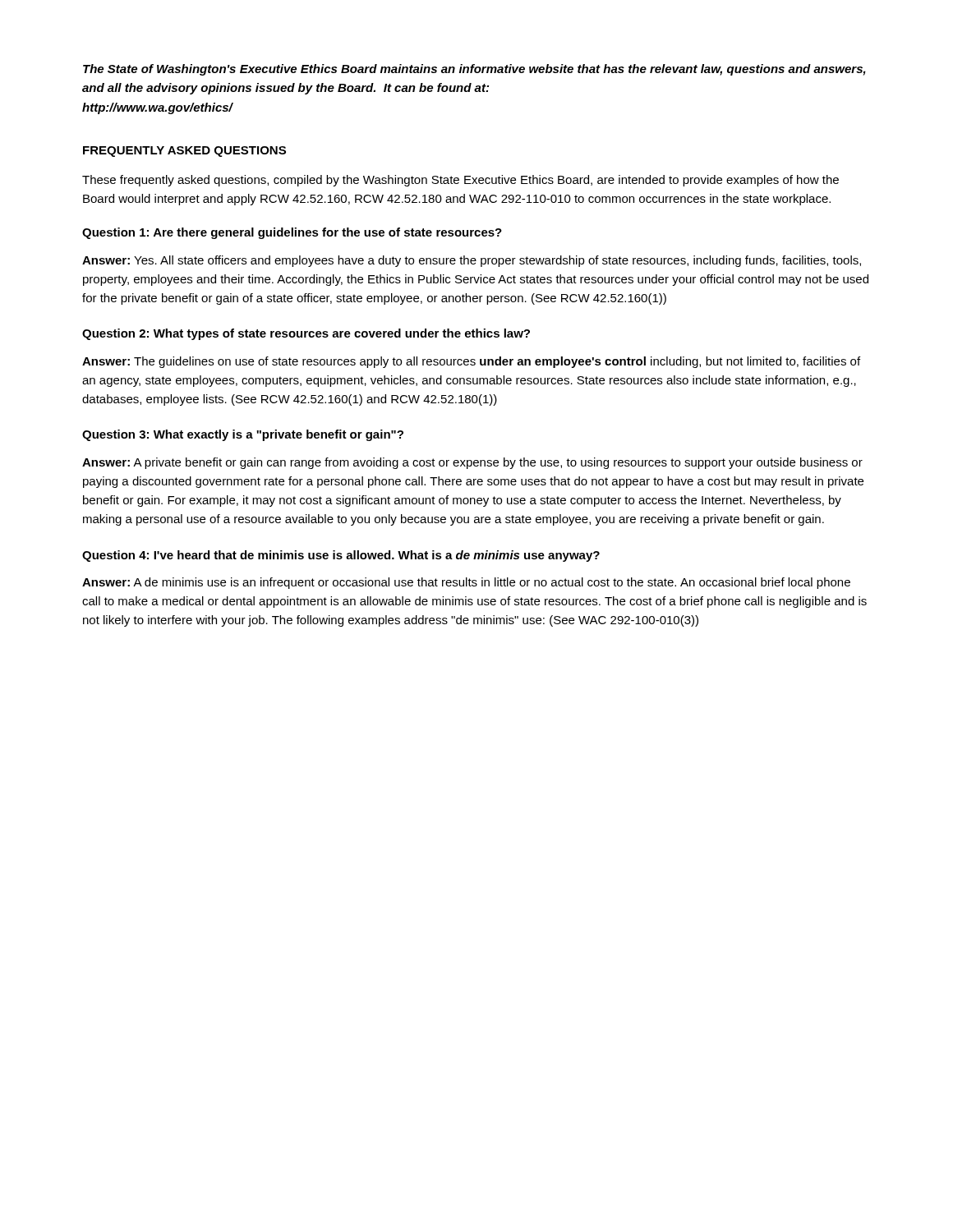953x1232 pixels.
Task: Click on the text block starting "Question 1: Are there general"
Action: point(292,232)
